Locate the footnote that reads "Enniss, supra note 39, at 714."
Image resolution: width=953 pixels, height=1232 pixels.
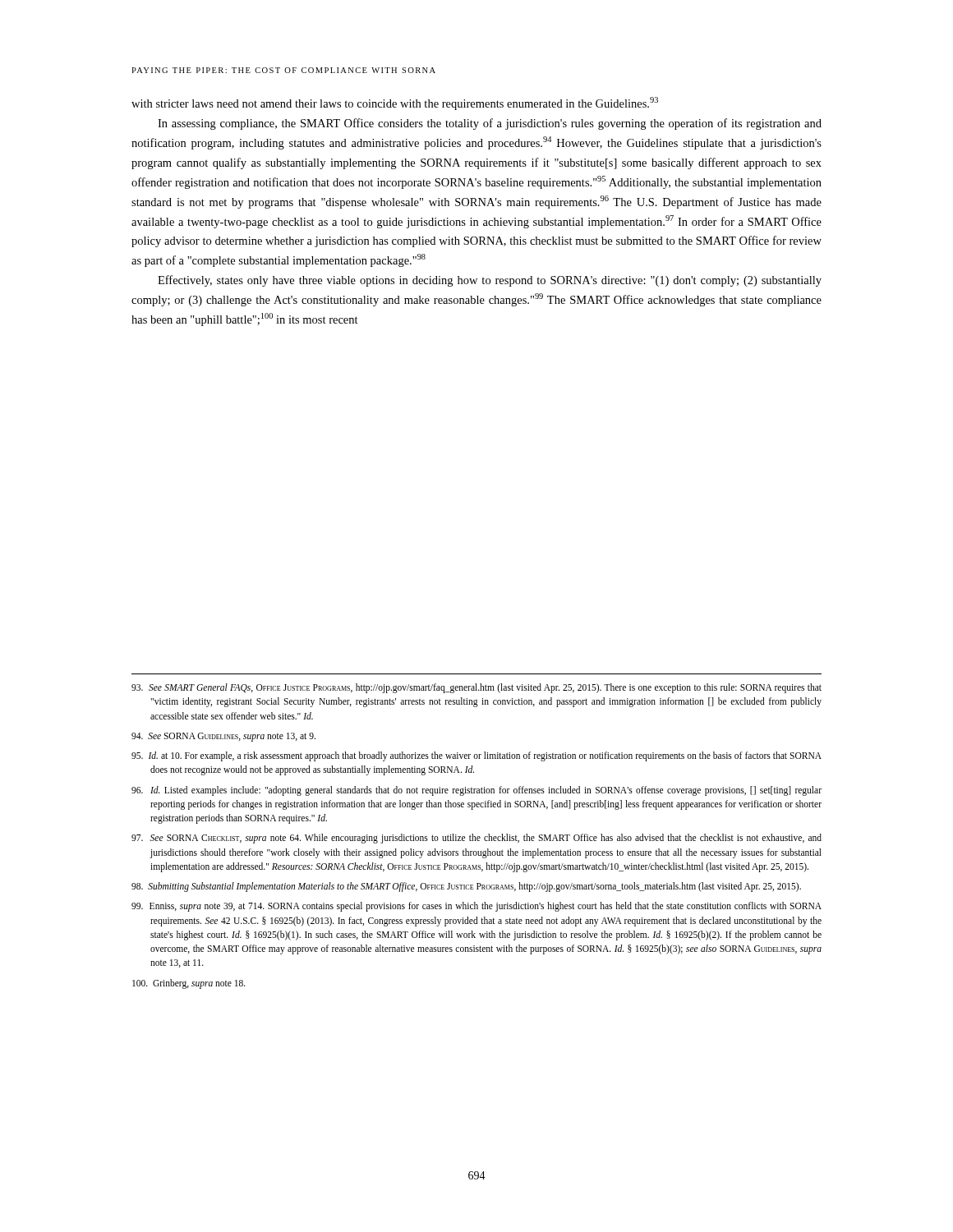pos(476,934)
